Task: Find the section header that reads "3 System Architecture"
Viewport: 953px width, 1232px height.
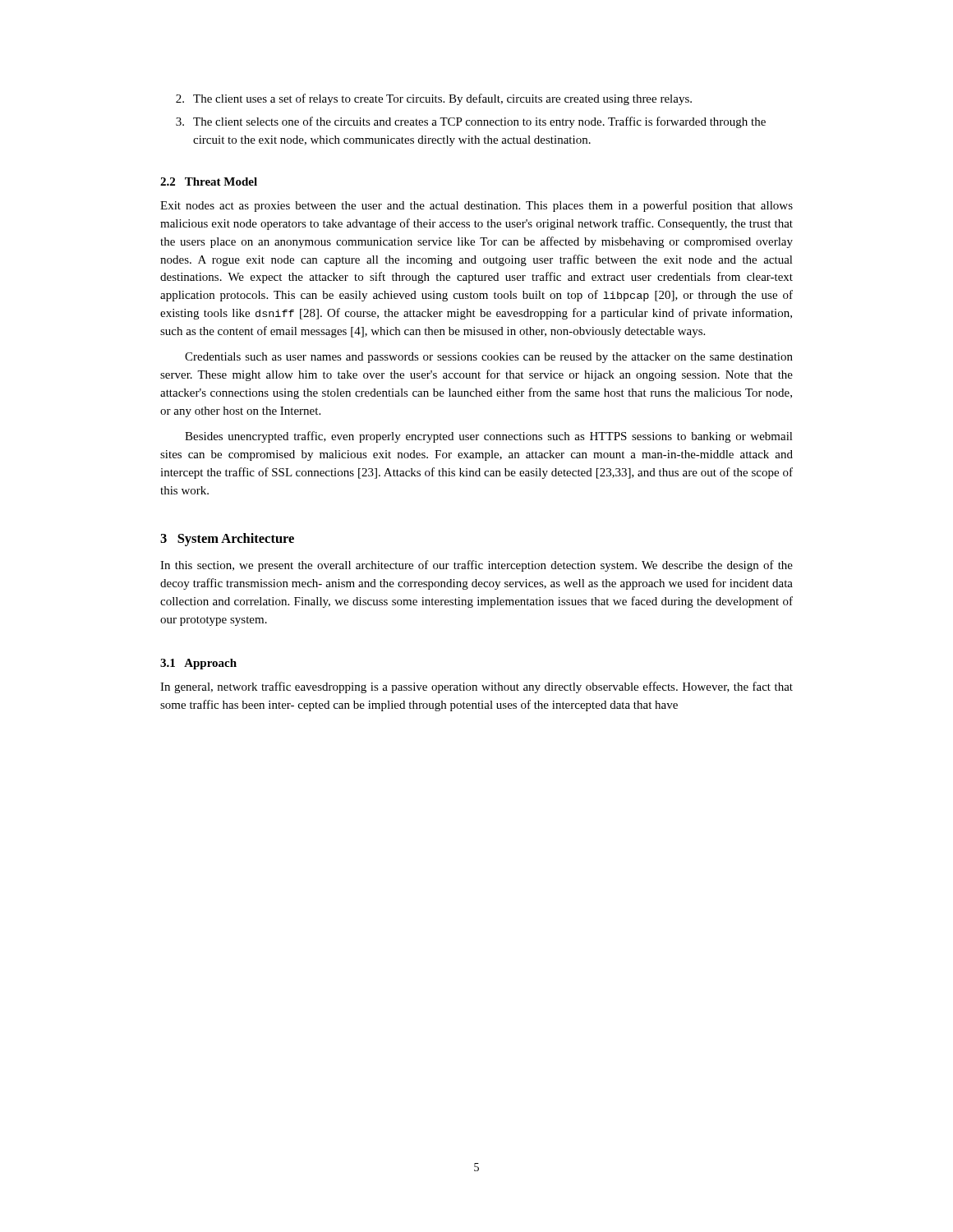Action: point(227,539)
